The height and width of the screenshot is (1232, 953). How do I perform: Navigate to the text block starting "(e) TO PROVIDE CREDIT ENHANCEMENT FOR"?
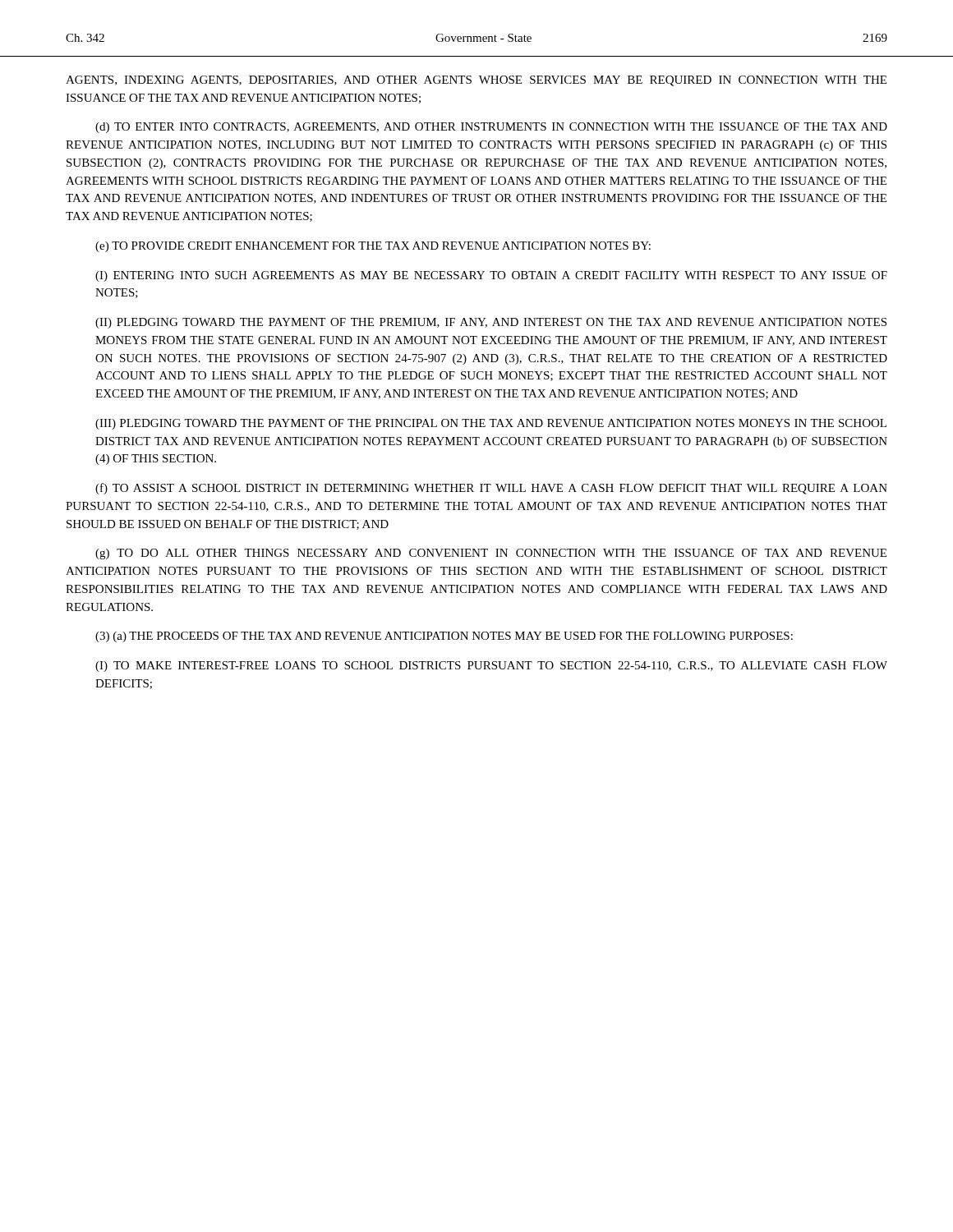pos(373,245)
